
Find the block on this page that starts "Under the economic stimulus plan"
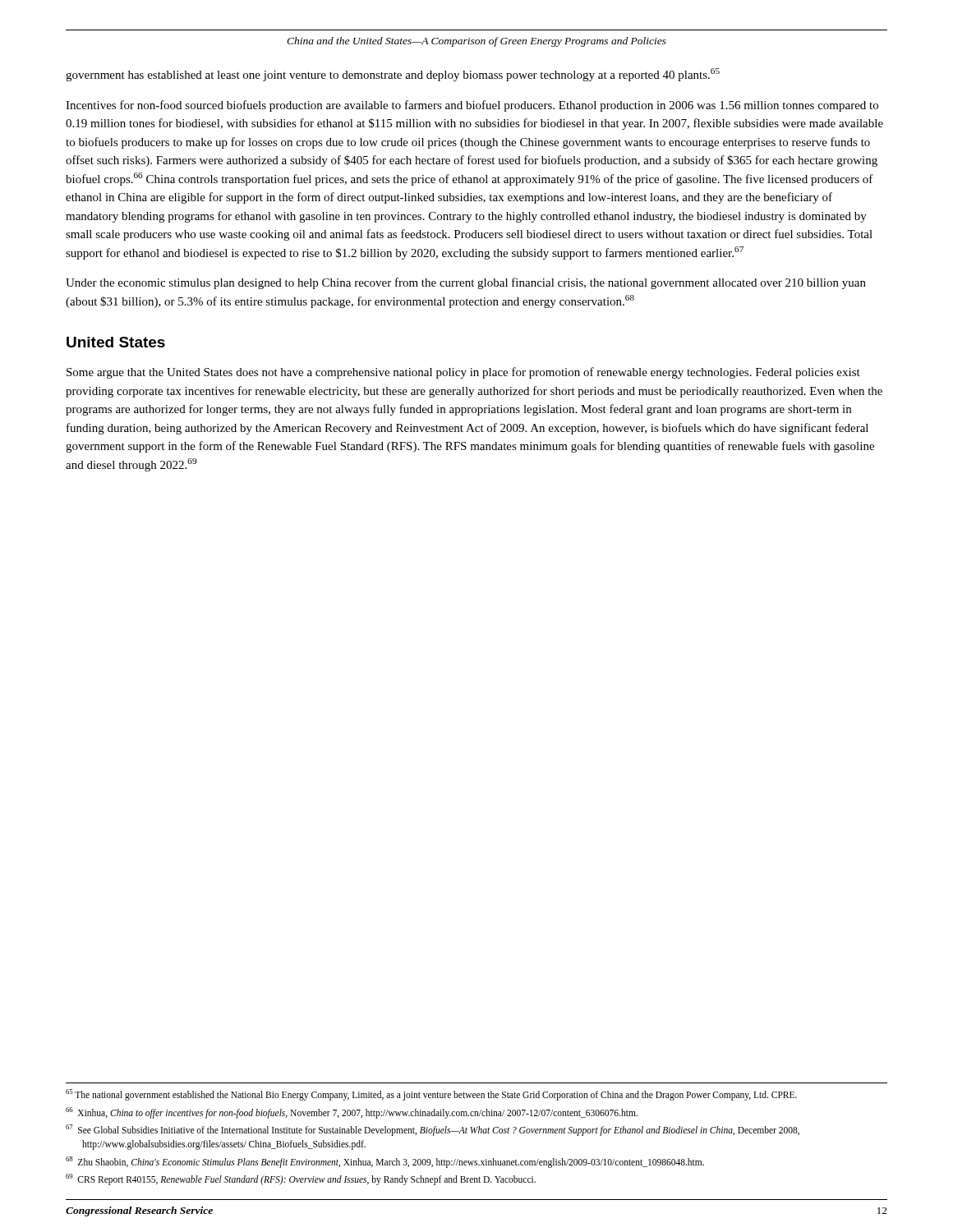click(476, 292)
